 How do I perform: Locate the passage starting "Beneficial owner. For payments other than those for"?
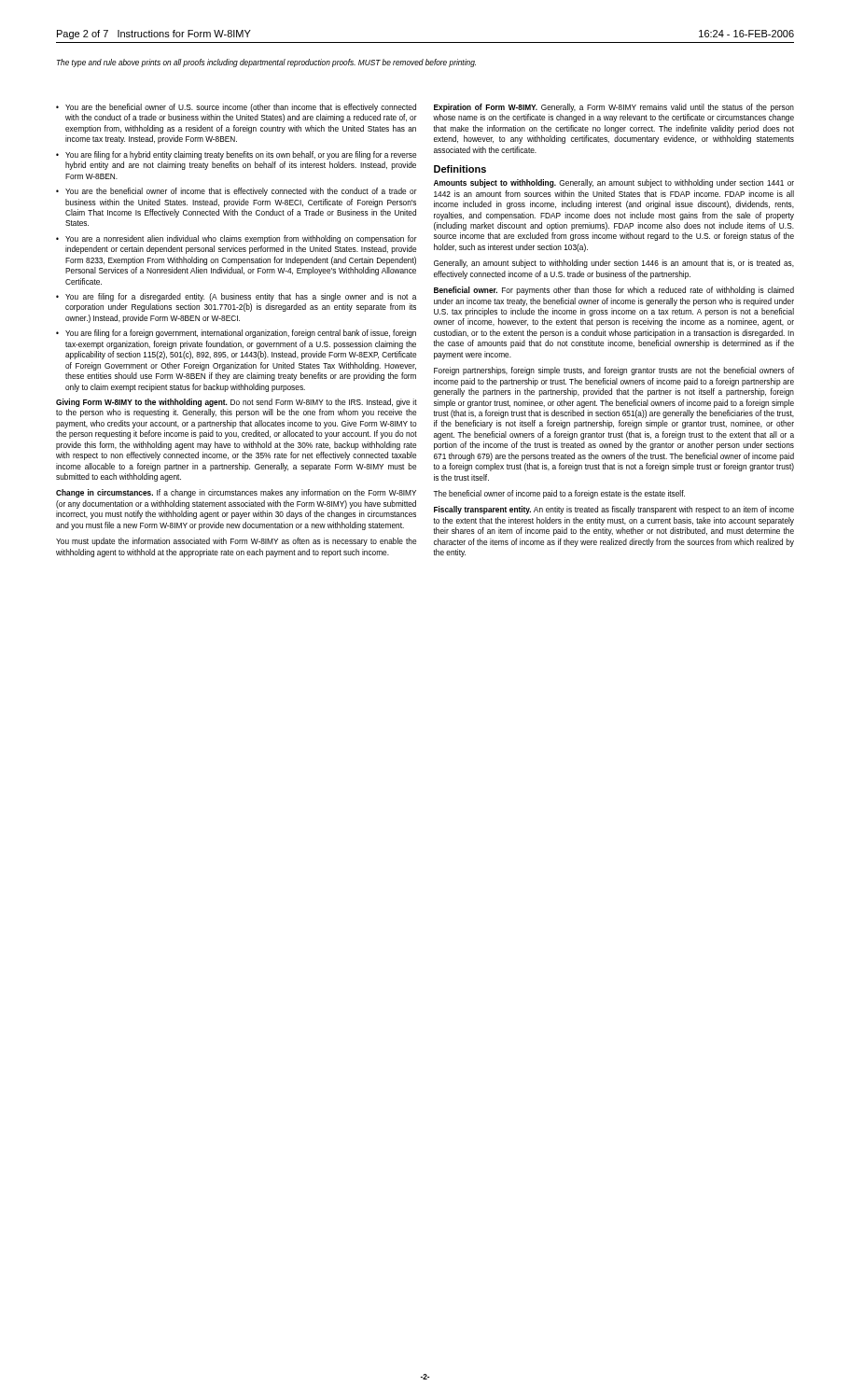[614, 323]
